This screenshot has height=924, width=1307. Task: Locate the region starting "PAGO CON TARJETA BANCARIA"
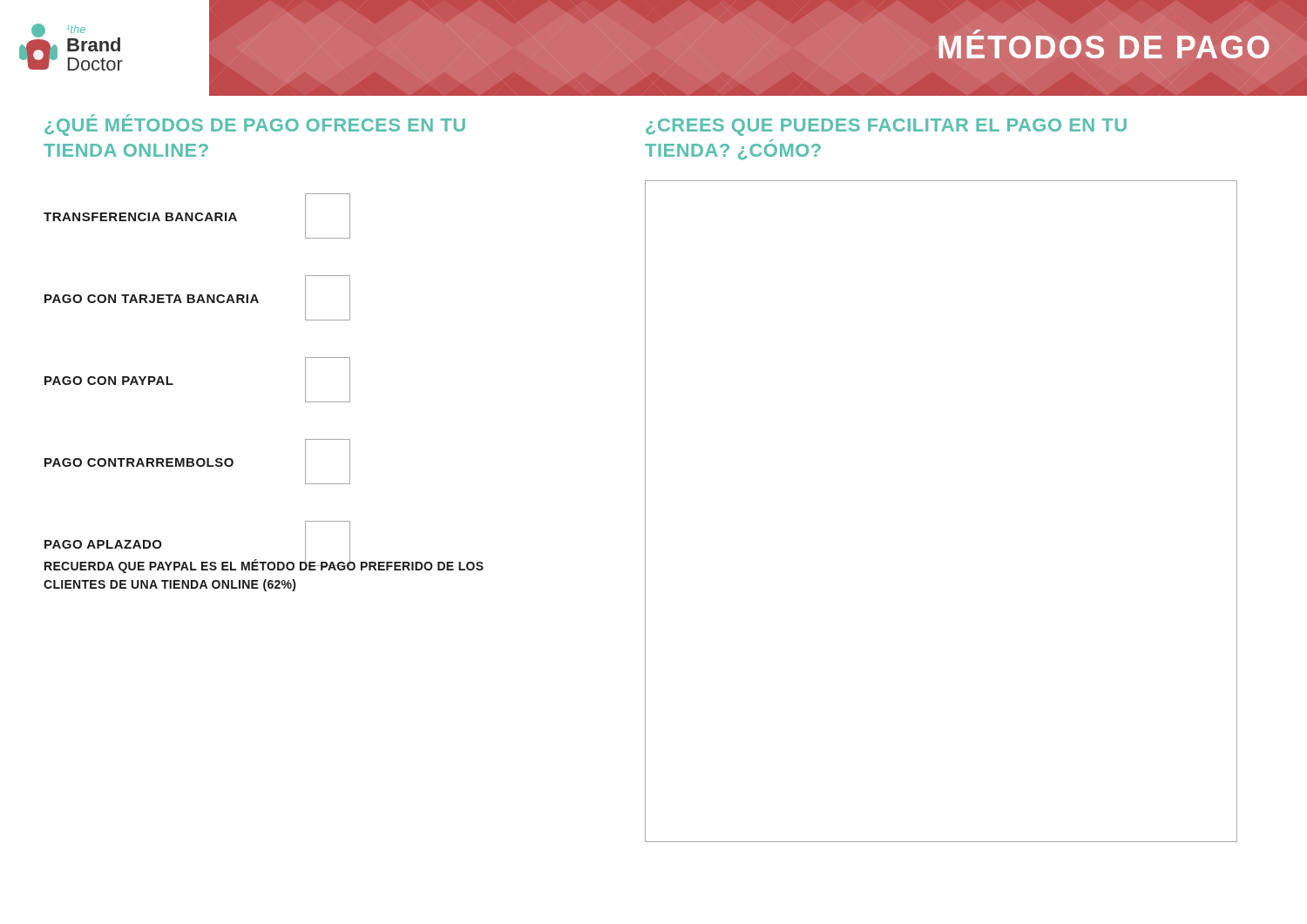197,298
